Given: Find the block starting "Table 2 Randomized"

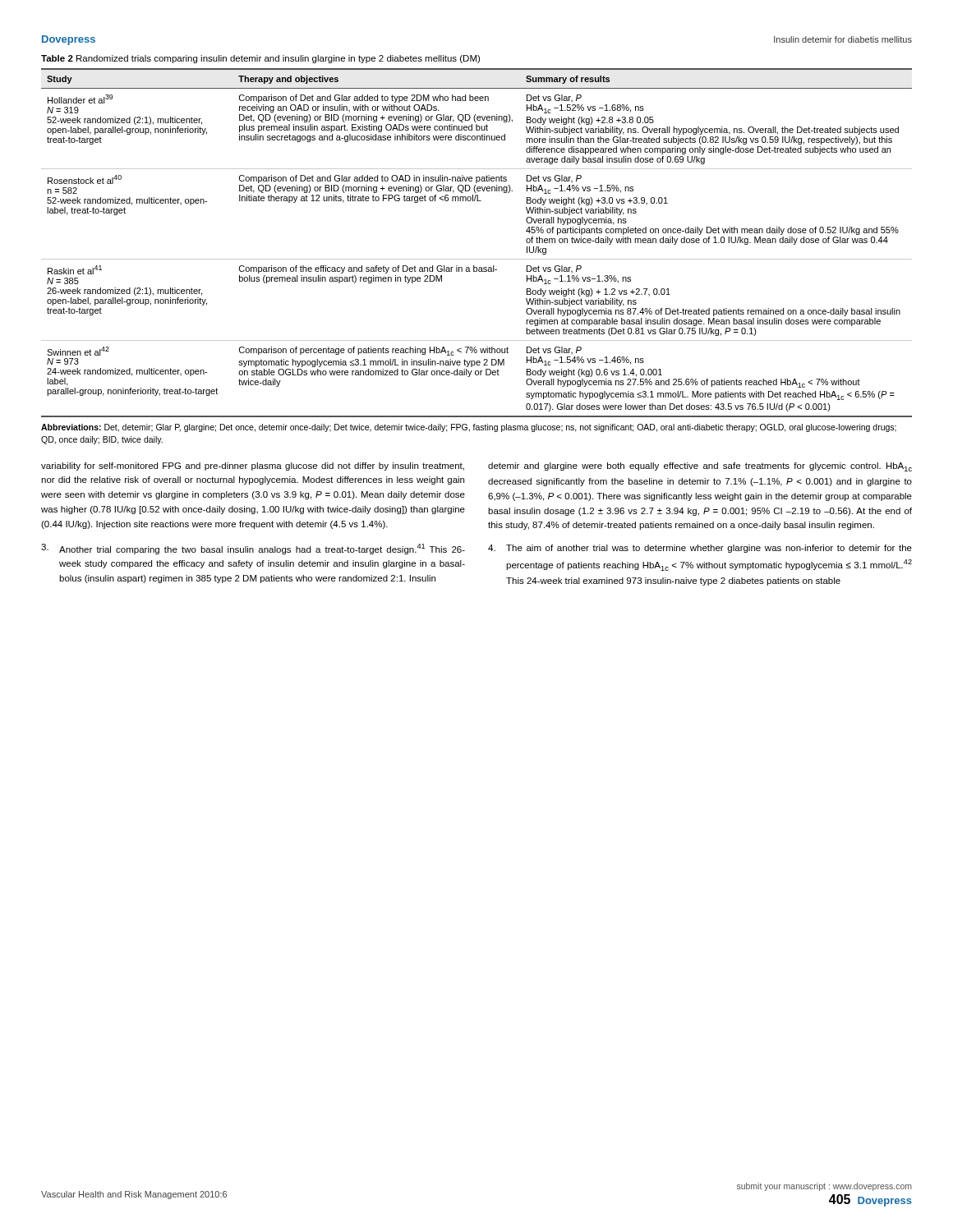Looking at the screenshot, I should pyautogui.click(x=261, y=58).
